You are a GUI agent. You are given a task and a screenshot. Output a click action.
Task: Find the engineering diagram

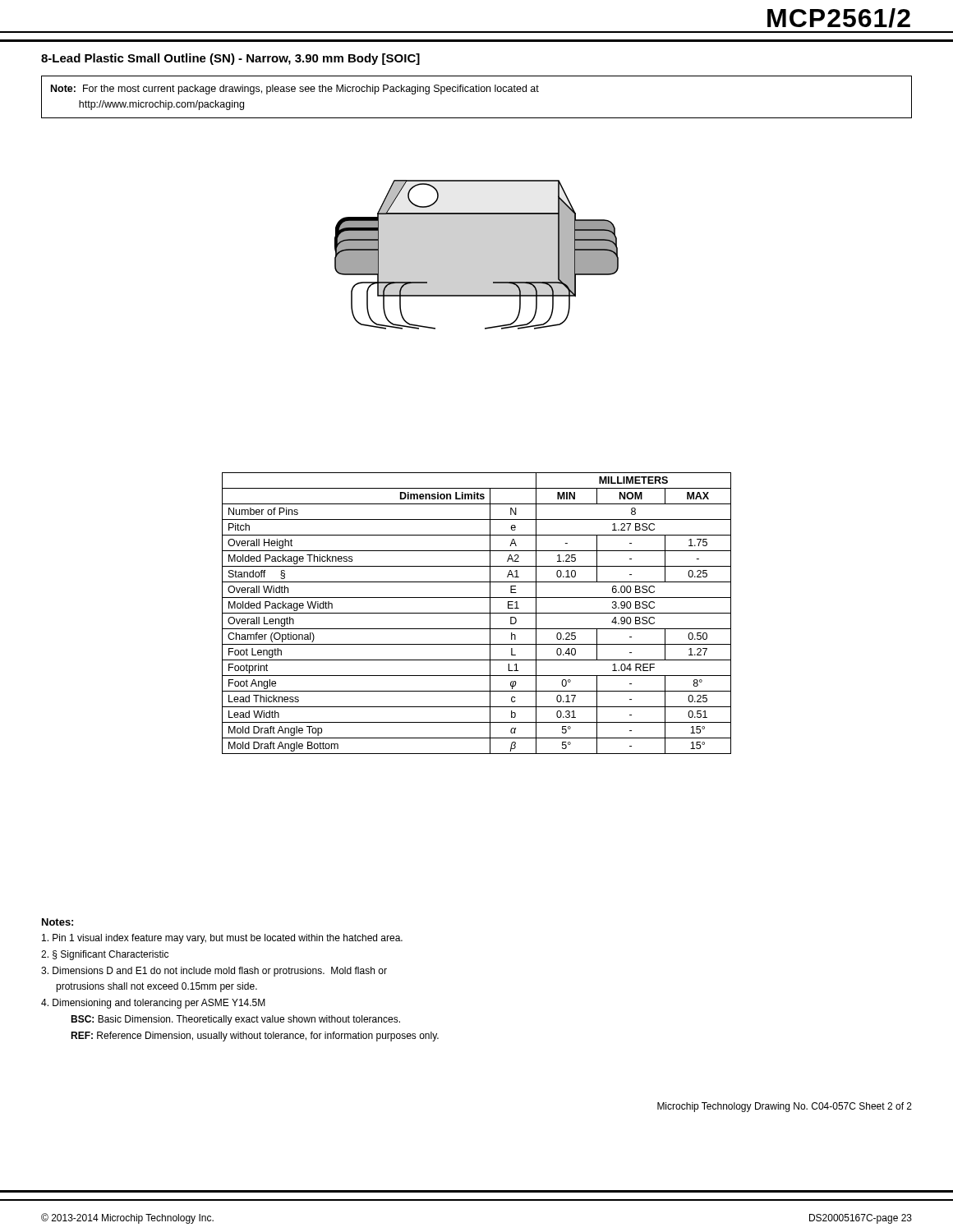[476, 271]
